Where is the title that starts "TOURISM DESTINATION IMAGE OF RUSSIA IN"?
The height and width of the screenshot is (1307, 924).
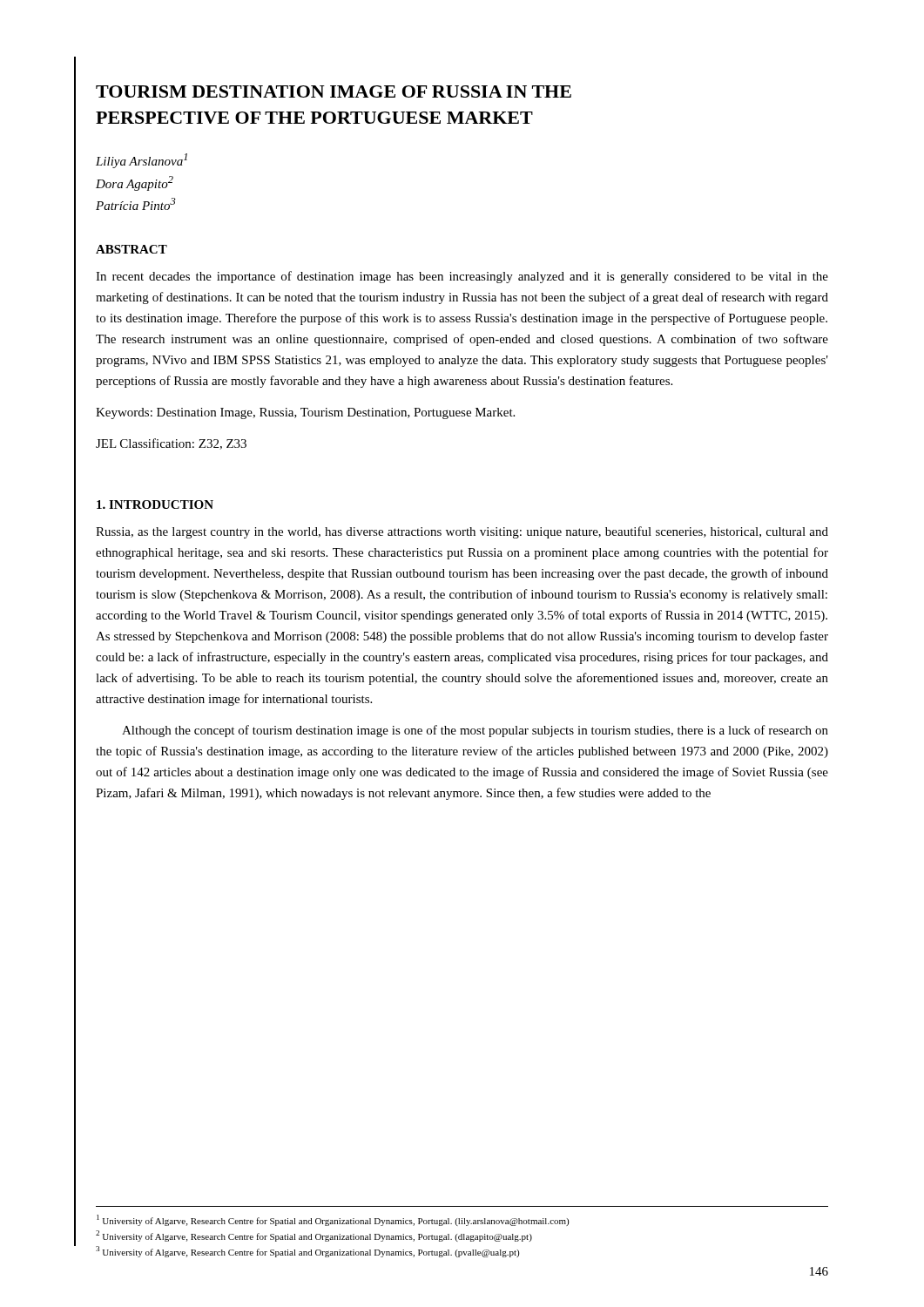coord(462,104)
